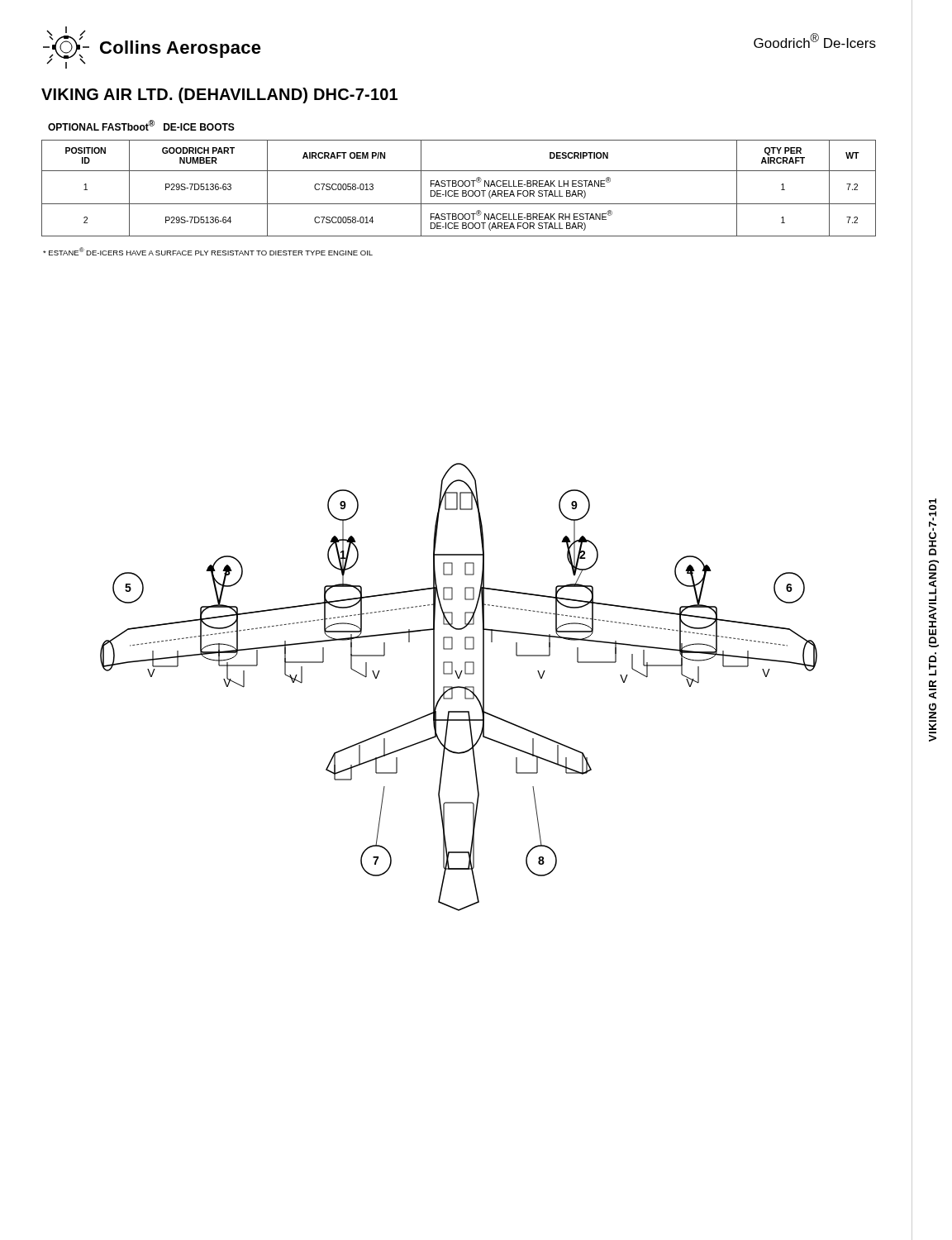Find the engineering diagram
The height and width of the screenshot is (1240, 952).
[459, 646]
